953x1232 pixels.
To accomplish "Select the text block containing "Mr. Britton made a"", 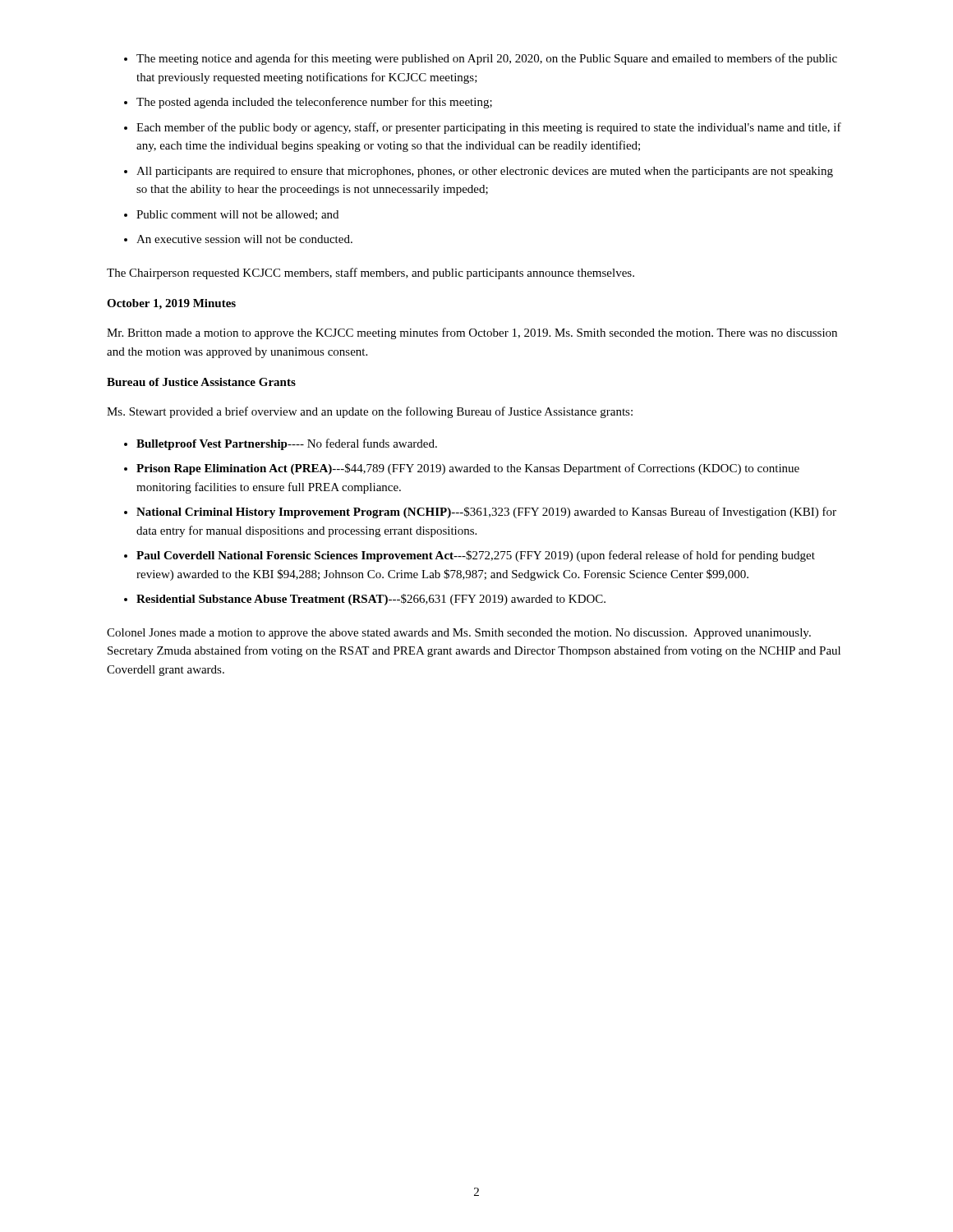I will click(x=472, y=342).
